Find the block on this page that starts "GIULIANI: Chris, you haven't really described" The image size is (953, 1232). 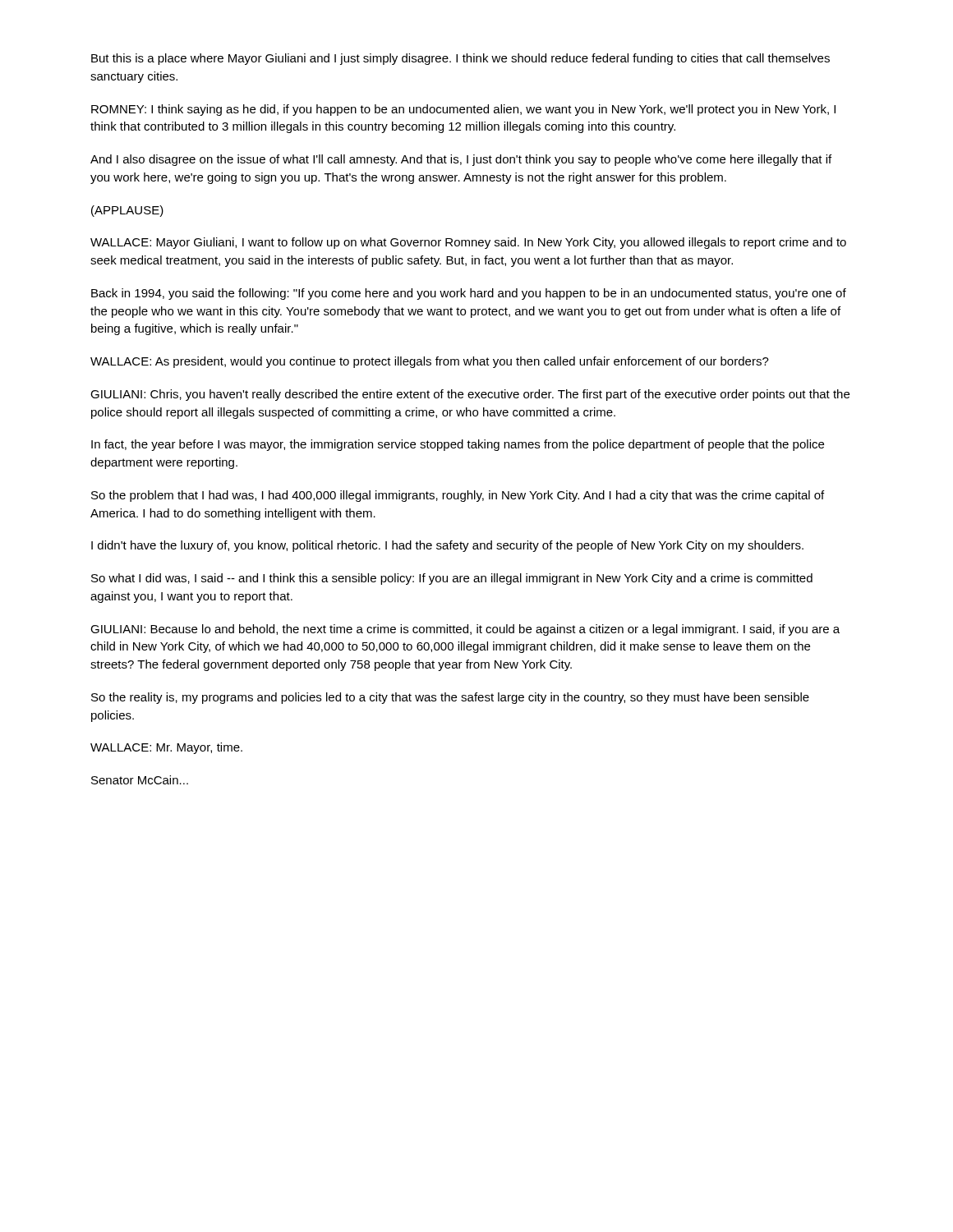[x=470, y=403]
